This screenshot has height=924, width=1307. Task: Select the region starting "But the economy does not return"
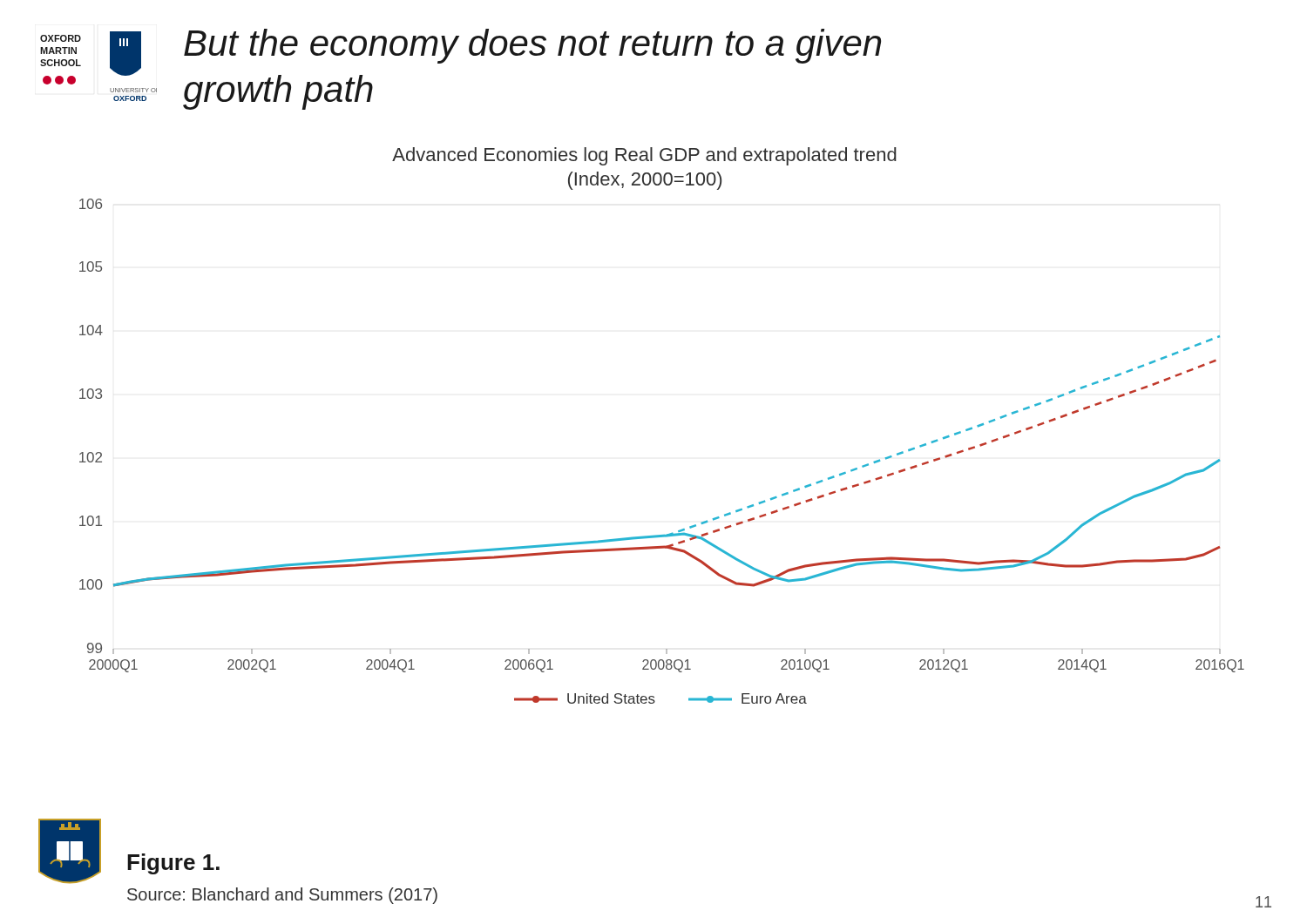point(533,66)
